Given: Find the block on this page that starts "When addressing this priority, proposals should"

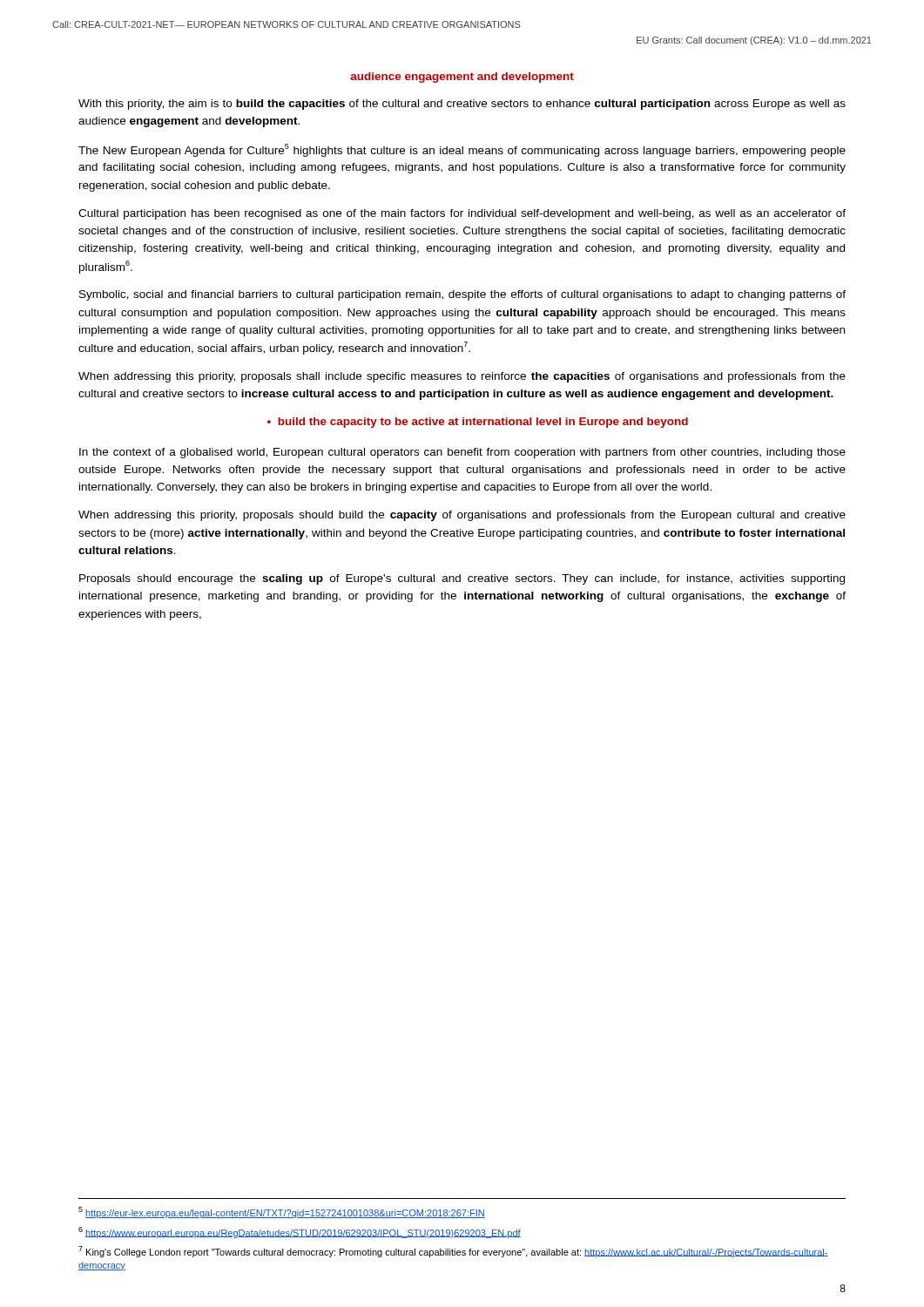Looking at the screenshot, I should 462,533.
